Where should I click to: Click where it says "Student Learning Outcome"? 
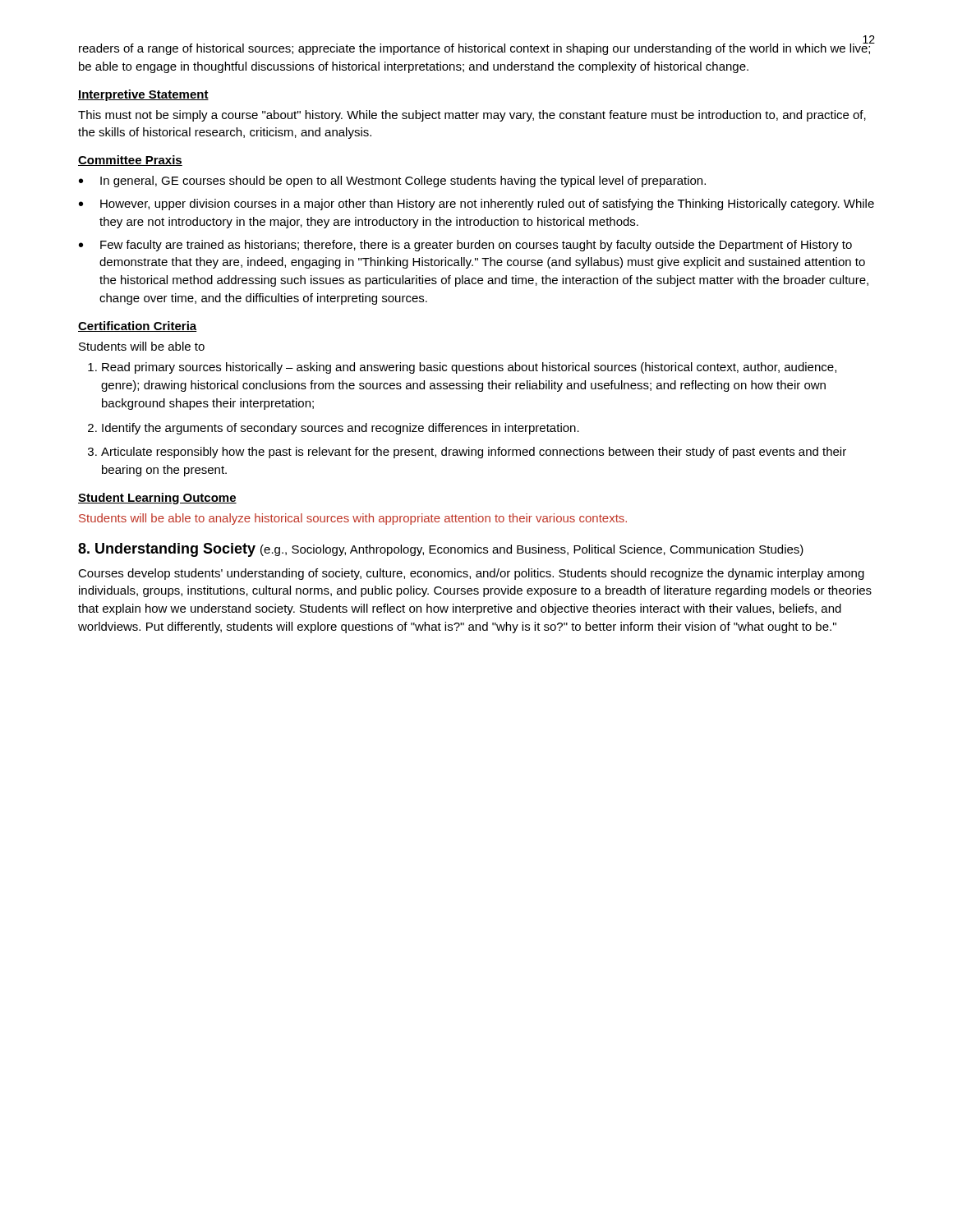point(157,497)
